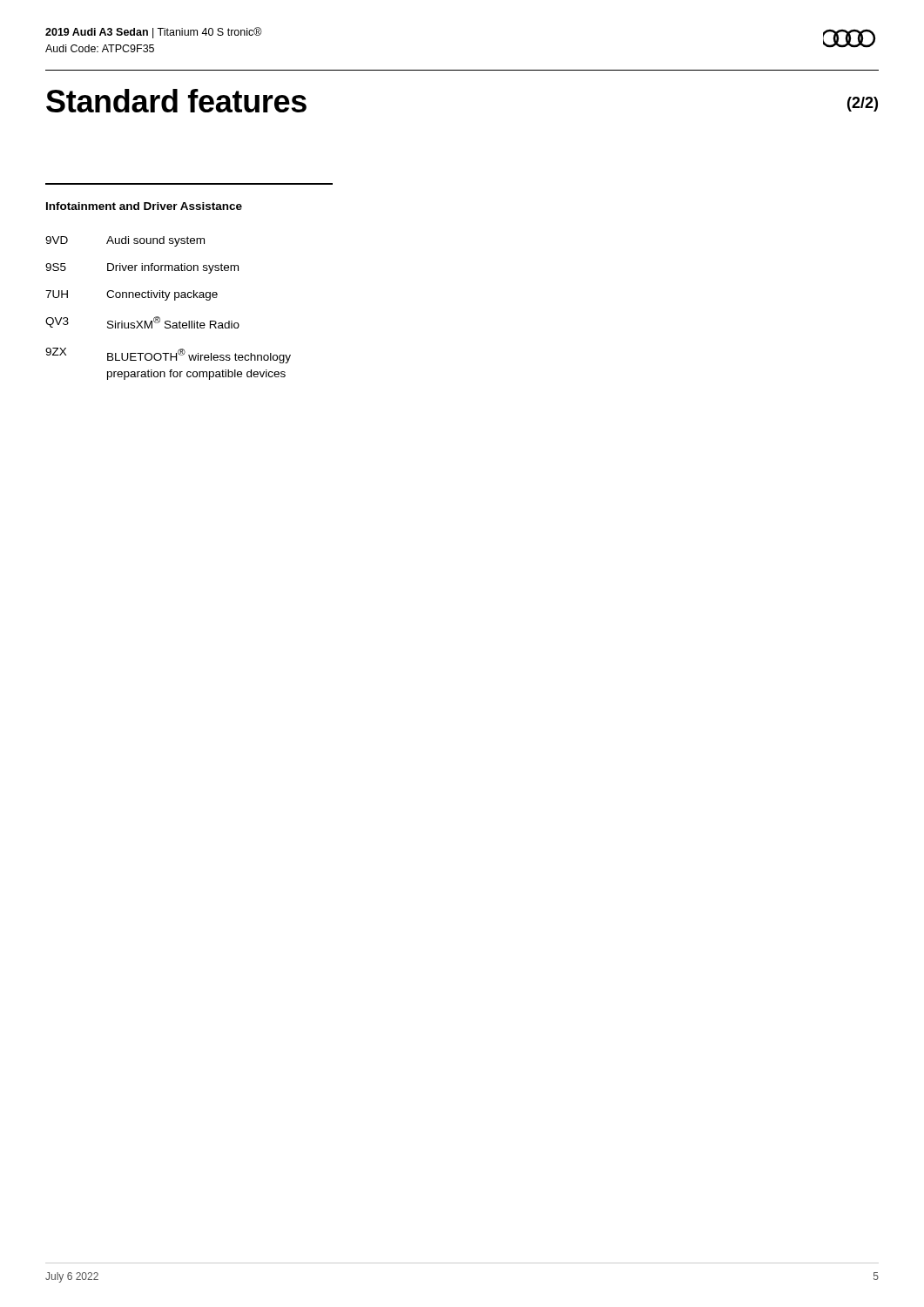Select the list item that says "7UH Connectivity package"
The width and height of the screenshot is (924, 1307).
pos(132,294)
